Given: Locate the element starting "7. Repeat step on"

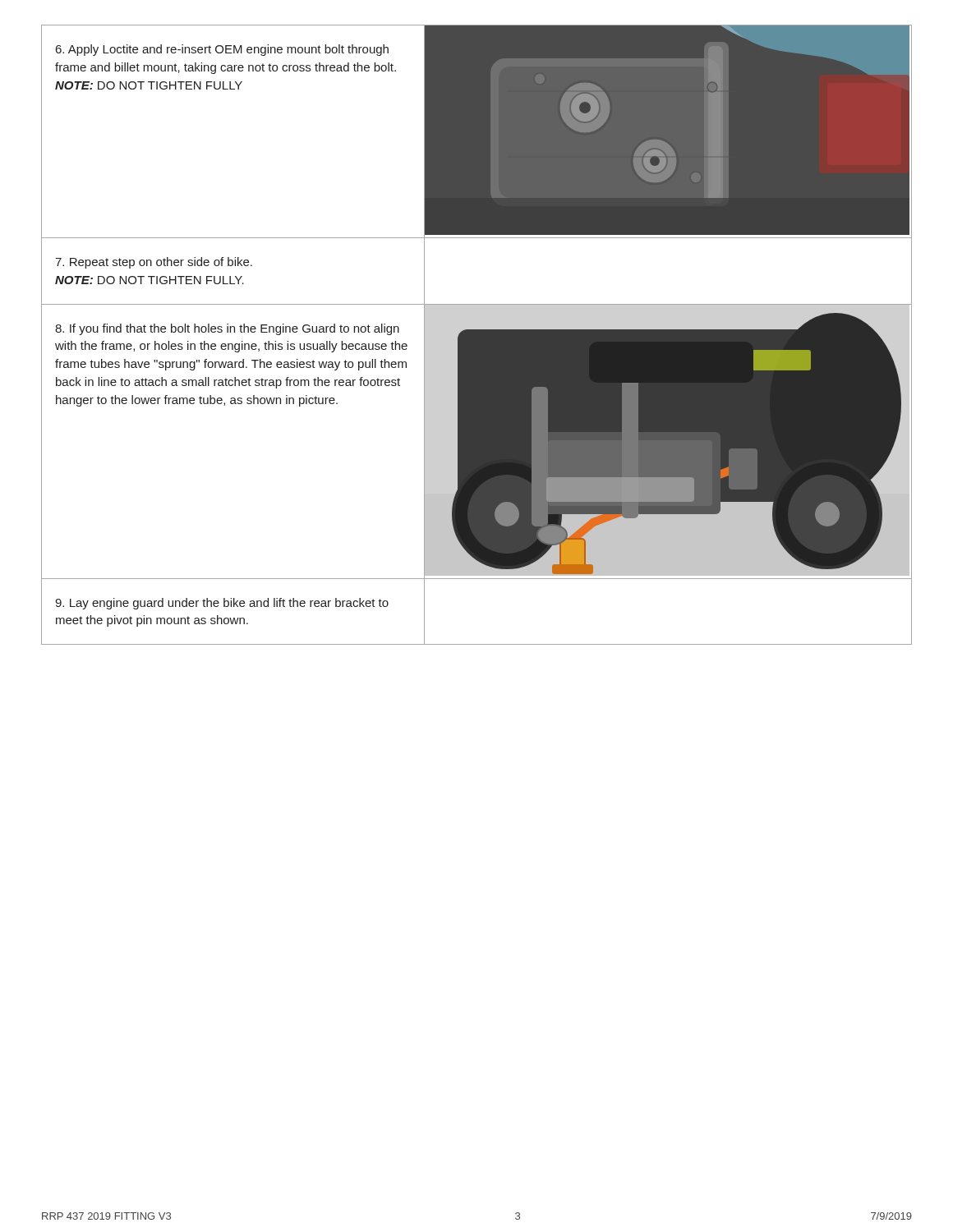Looking at the screenshot, I should [154, 271].
